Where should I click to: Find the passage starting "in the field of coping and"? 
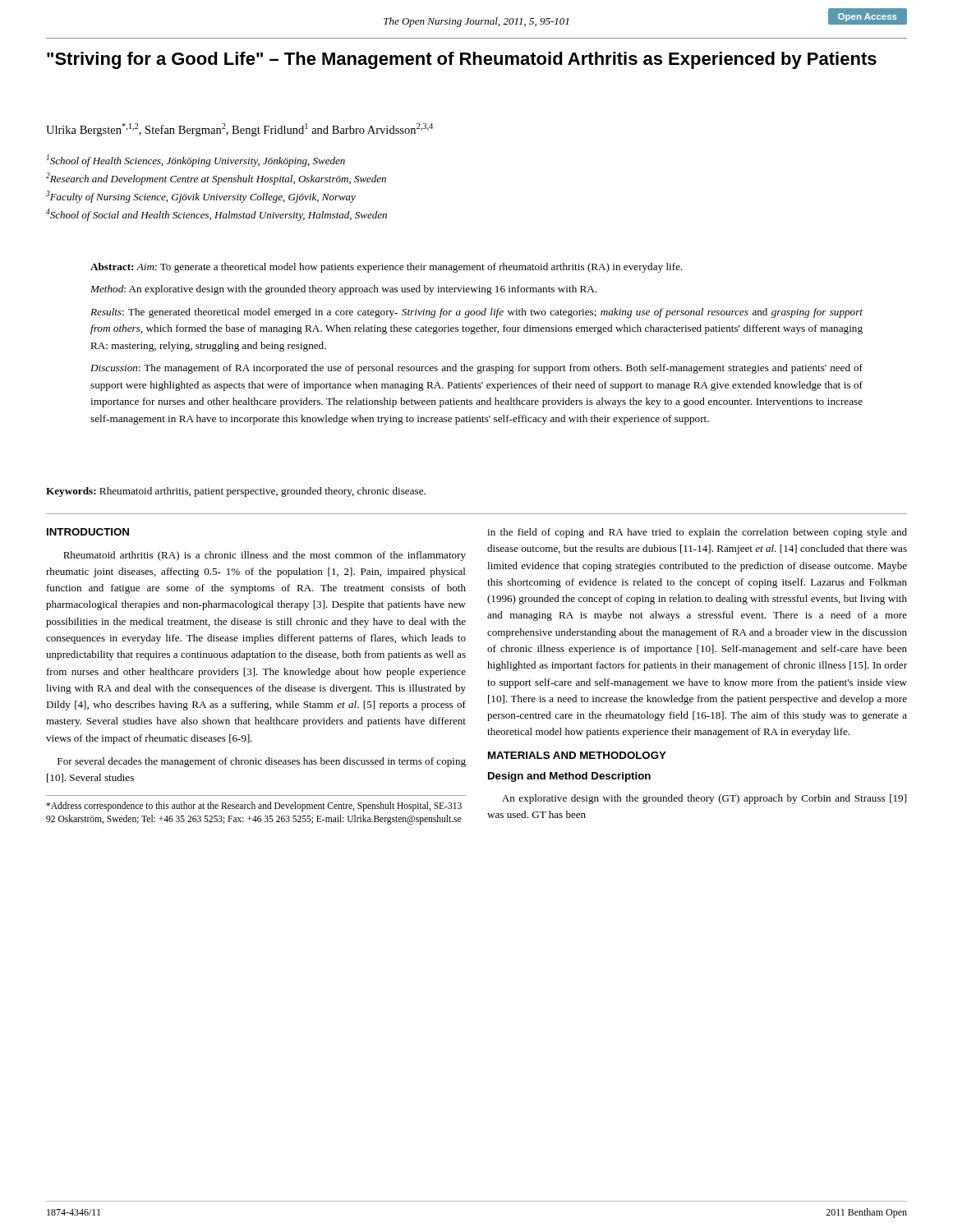tap(697, 632)
